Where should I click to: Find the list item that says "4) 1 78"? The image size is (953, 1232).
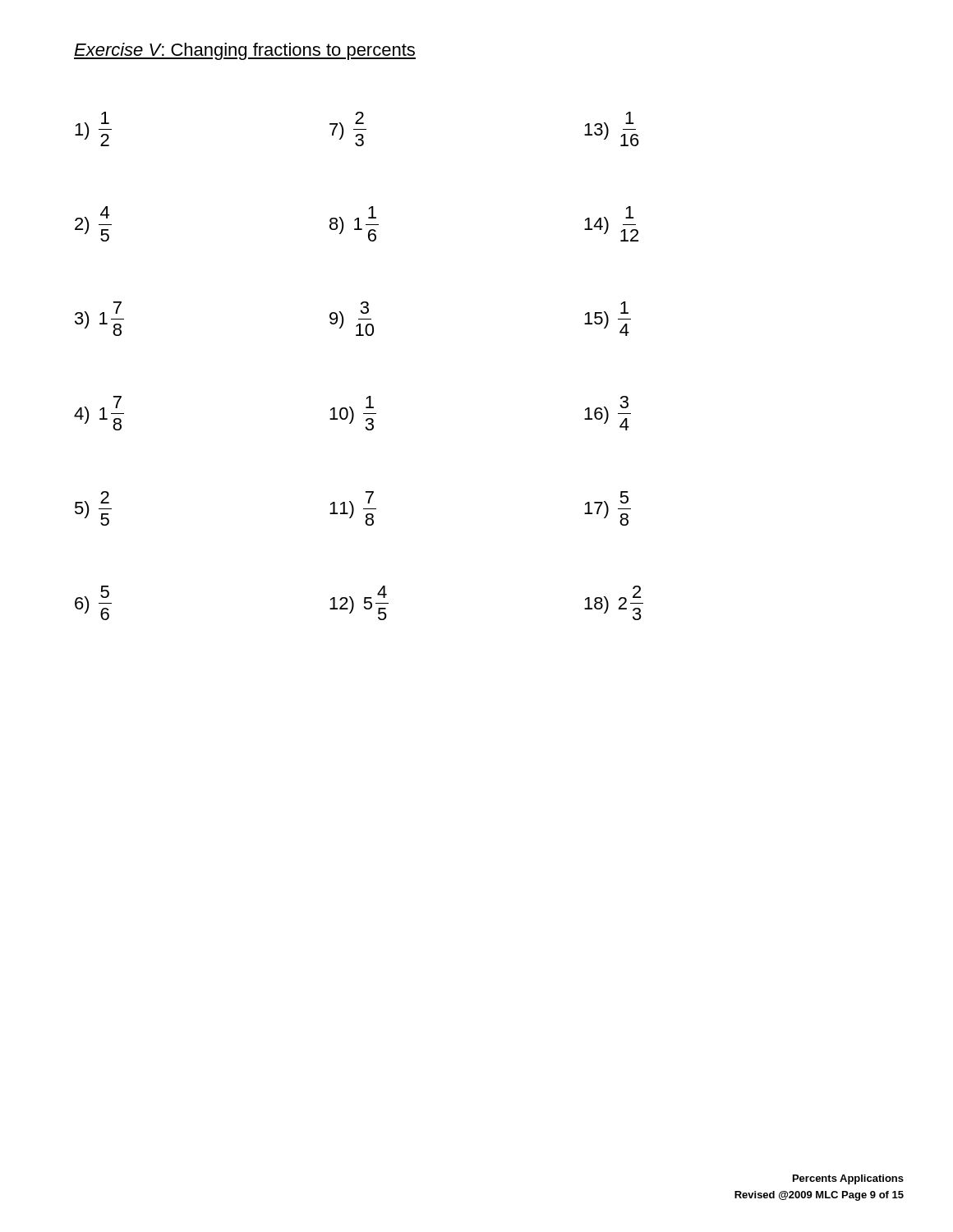tap(99, 413)
